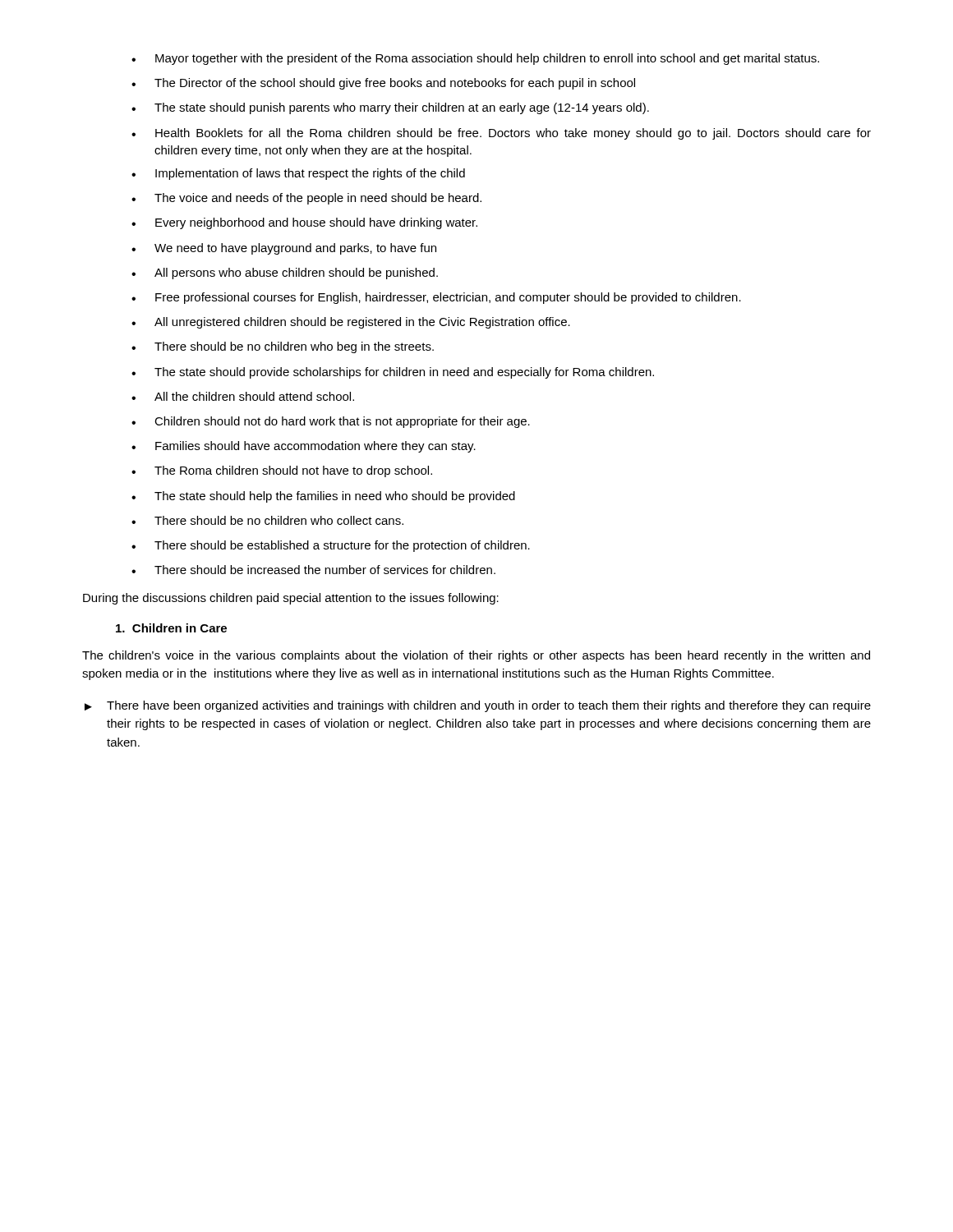
Task: Click on the text block starting "• We need to have"
Action: point(284,249)
